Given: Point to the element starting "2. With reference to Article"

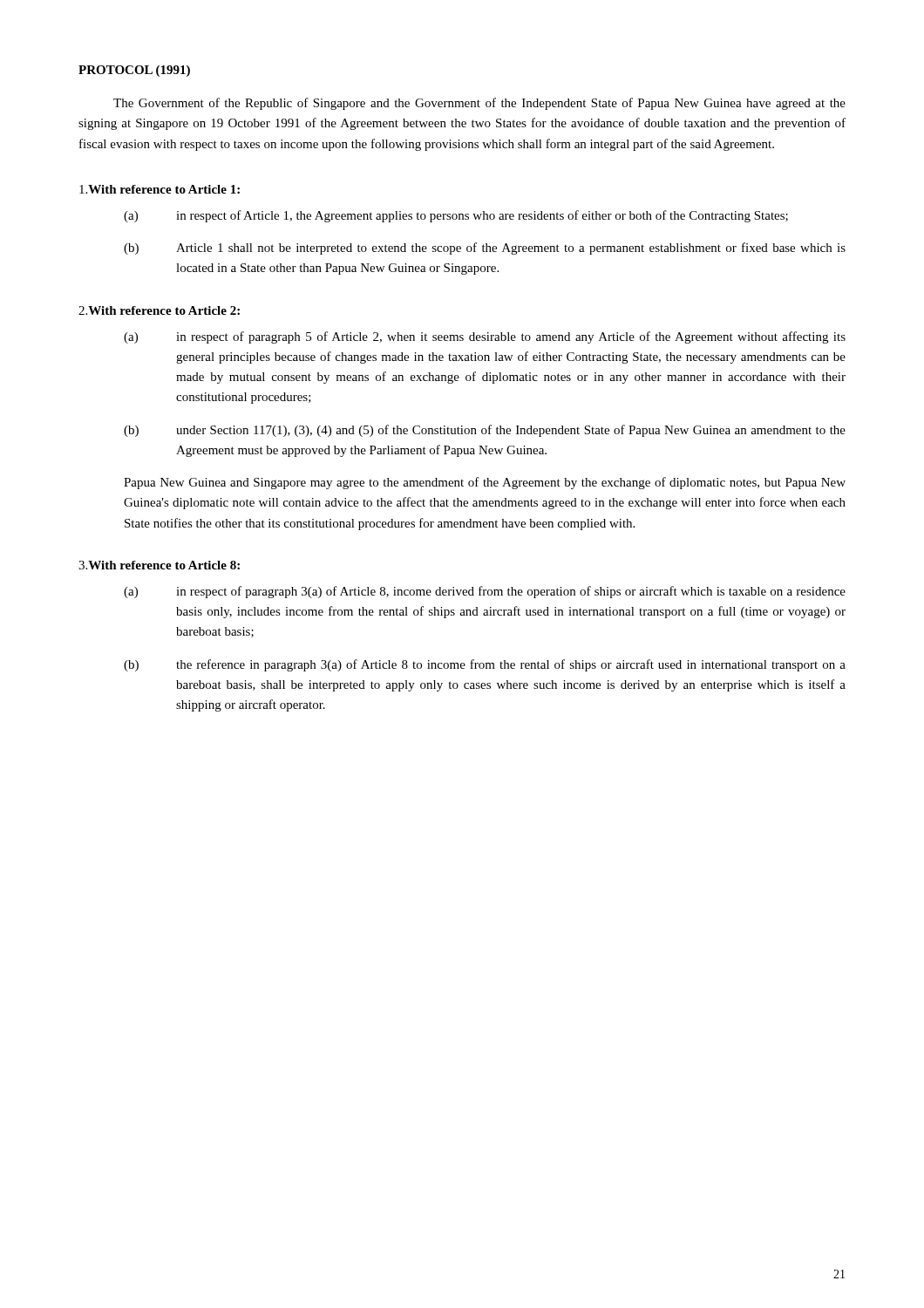Looking at the screenshot, I should coord(160,310).
